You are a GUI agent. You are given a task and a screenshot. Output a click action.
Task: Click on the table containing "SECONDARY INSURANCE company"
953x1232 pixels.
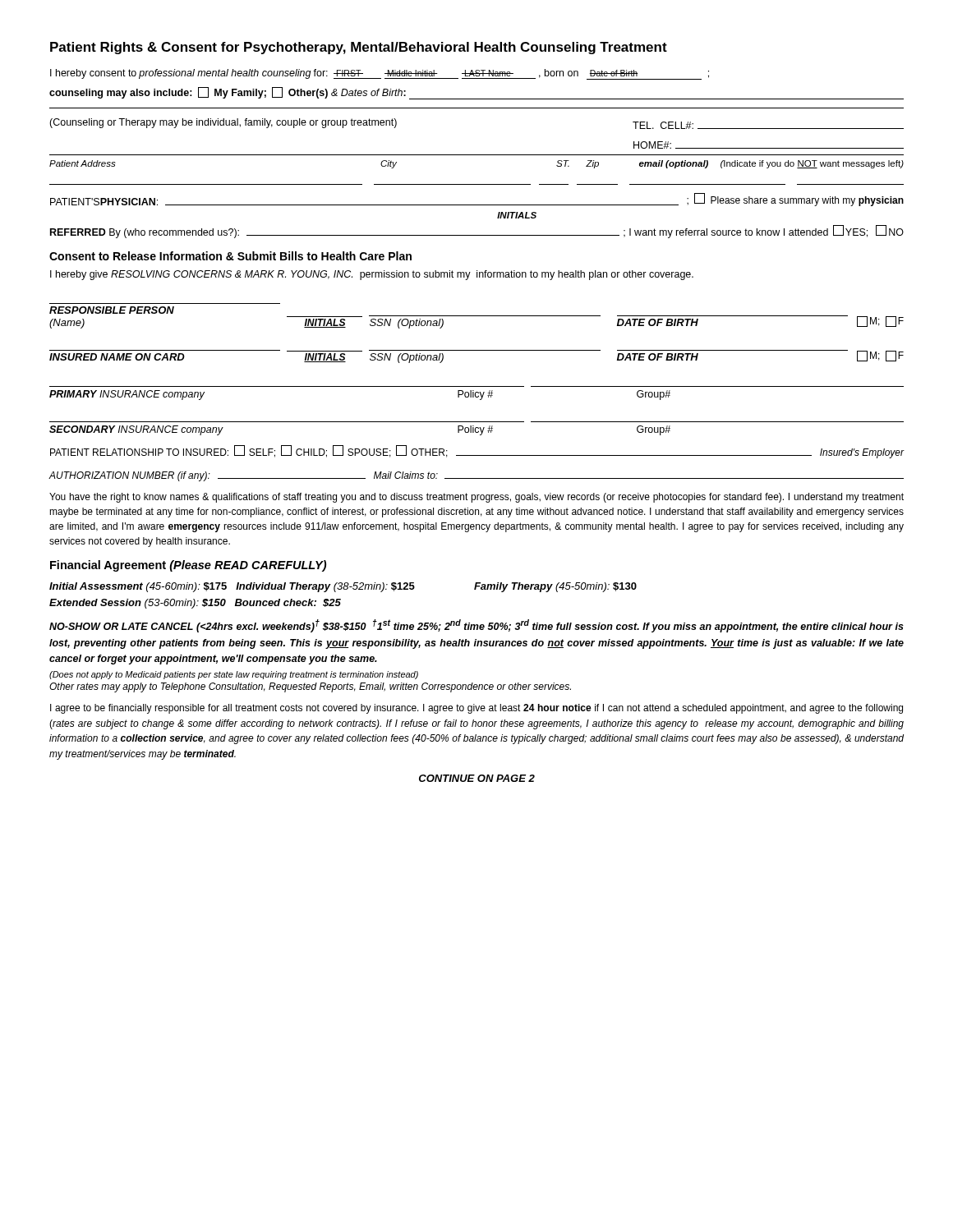click(476, 421)
